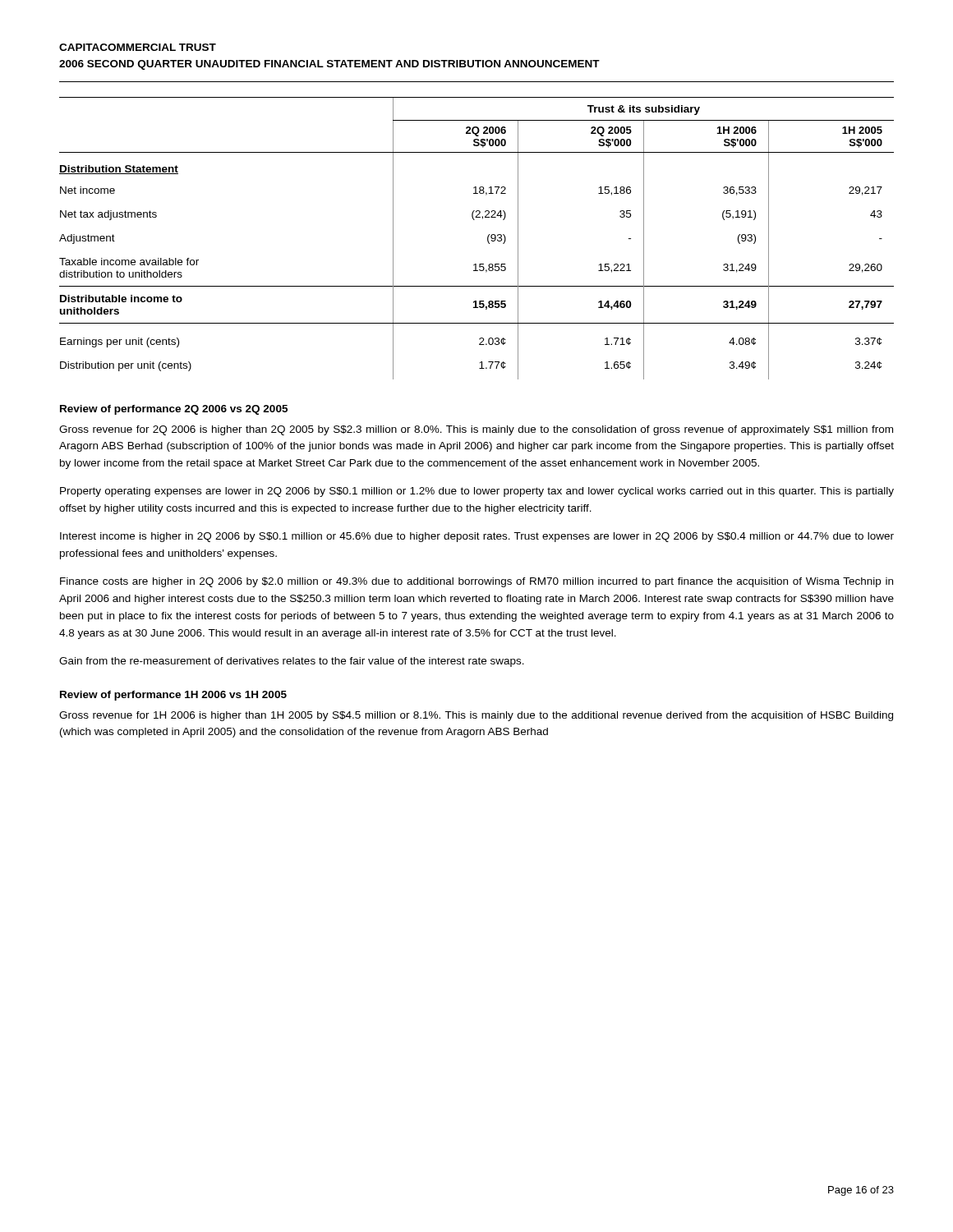953x1232 pixels.
Task: Click on the text block containing "Property operating expenses are lower in 2Q"
Action: 476,500
